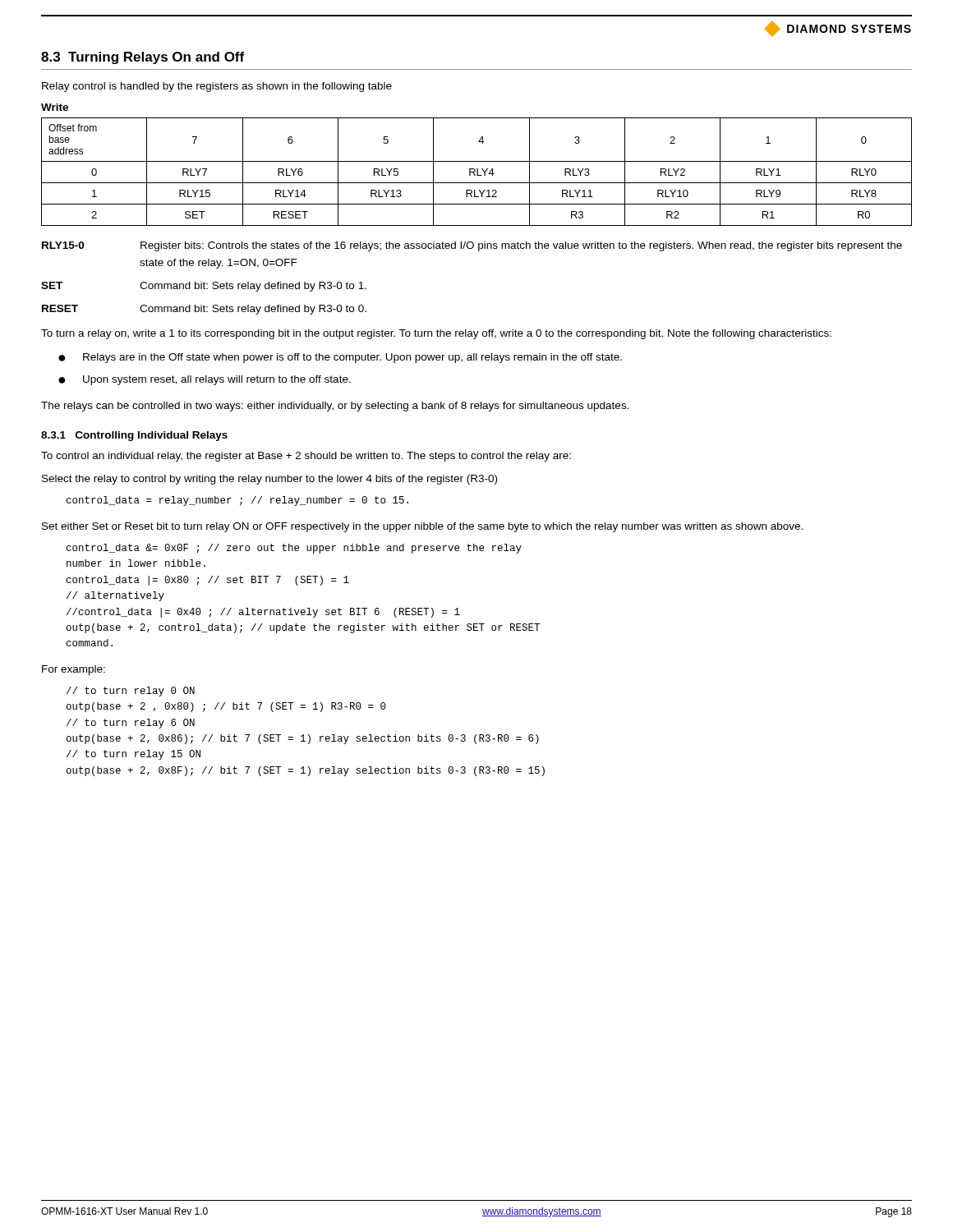The width and height of the screenshot is (953, 1232).
Task: Select the passage starting "SET Command bit: Sets relay defined by"
Action: click(x=204, y=287)
